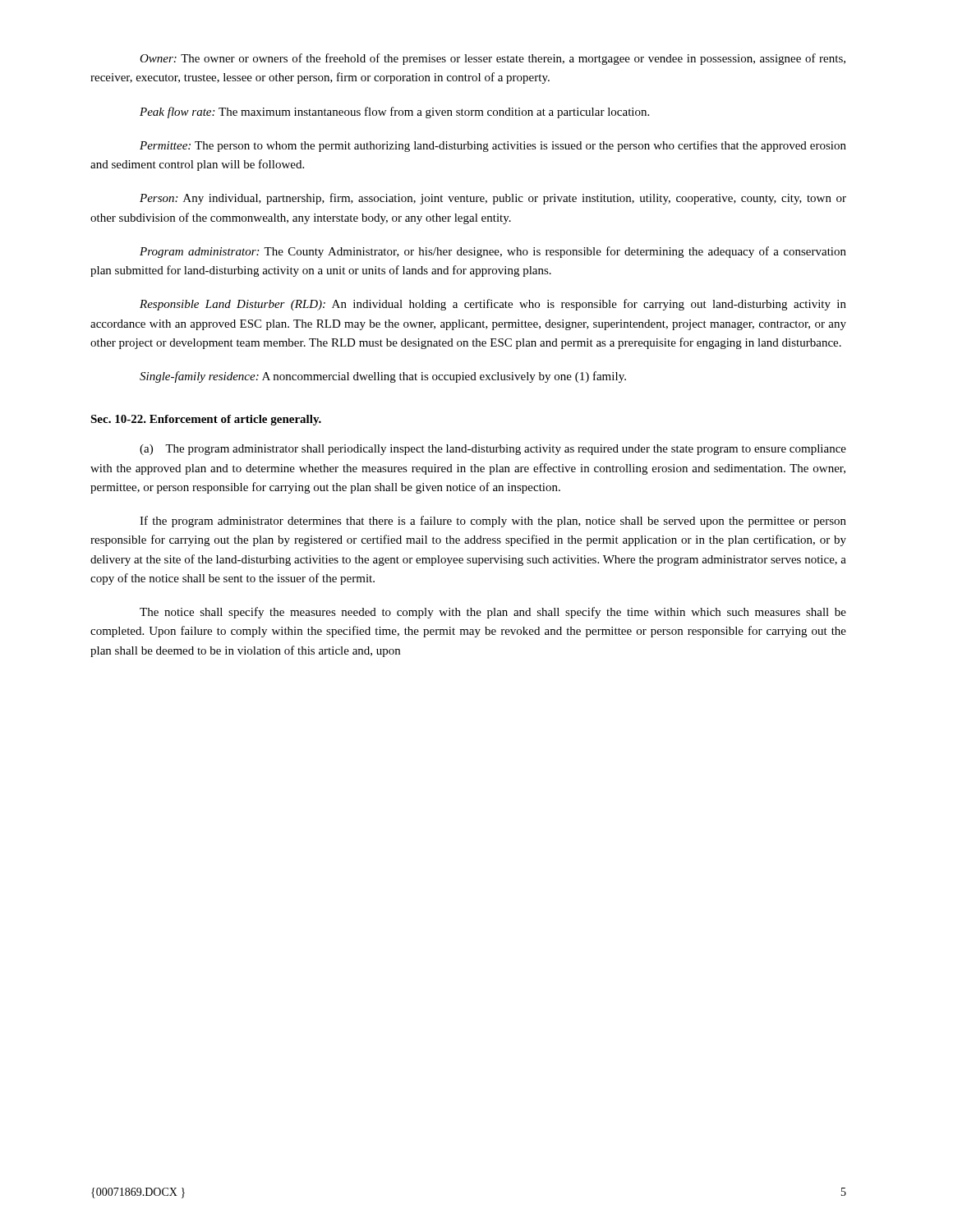Select the text starting "Person: Any individual,"
This screenshot has width=953, height=1232.
click(x=468, y=208)
